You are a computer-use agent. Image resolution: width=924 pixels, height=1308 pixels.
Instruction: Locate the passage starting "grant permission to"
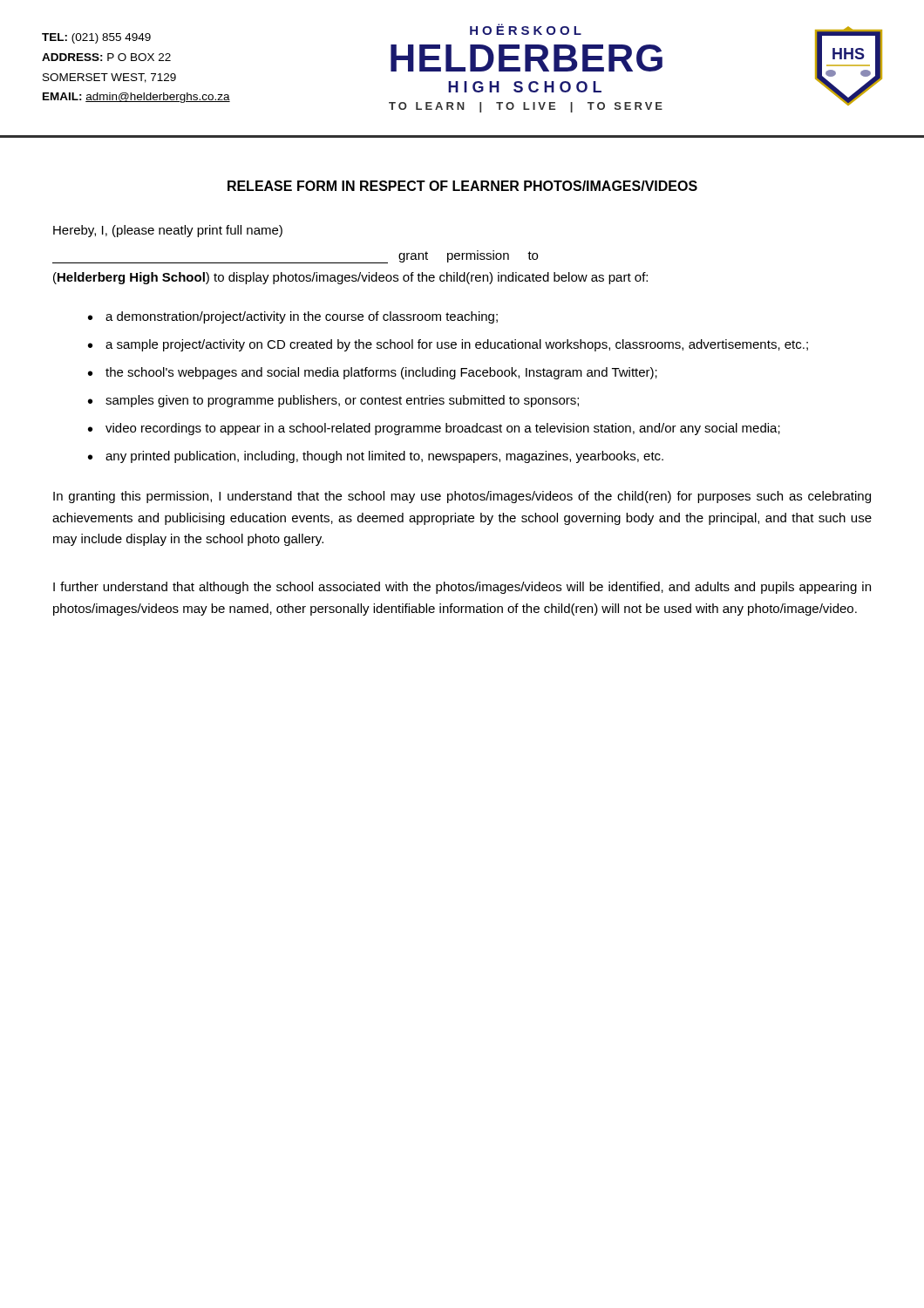tap(295, 255)
